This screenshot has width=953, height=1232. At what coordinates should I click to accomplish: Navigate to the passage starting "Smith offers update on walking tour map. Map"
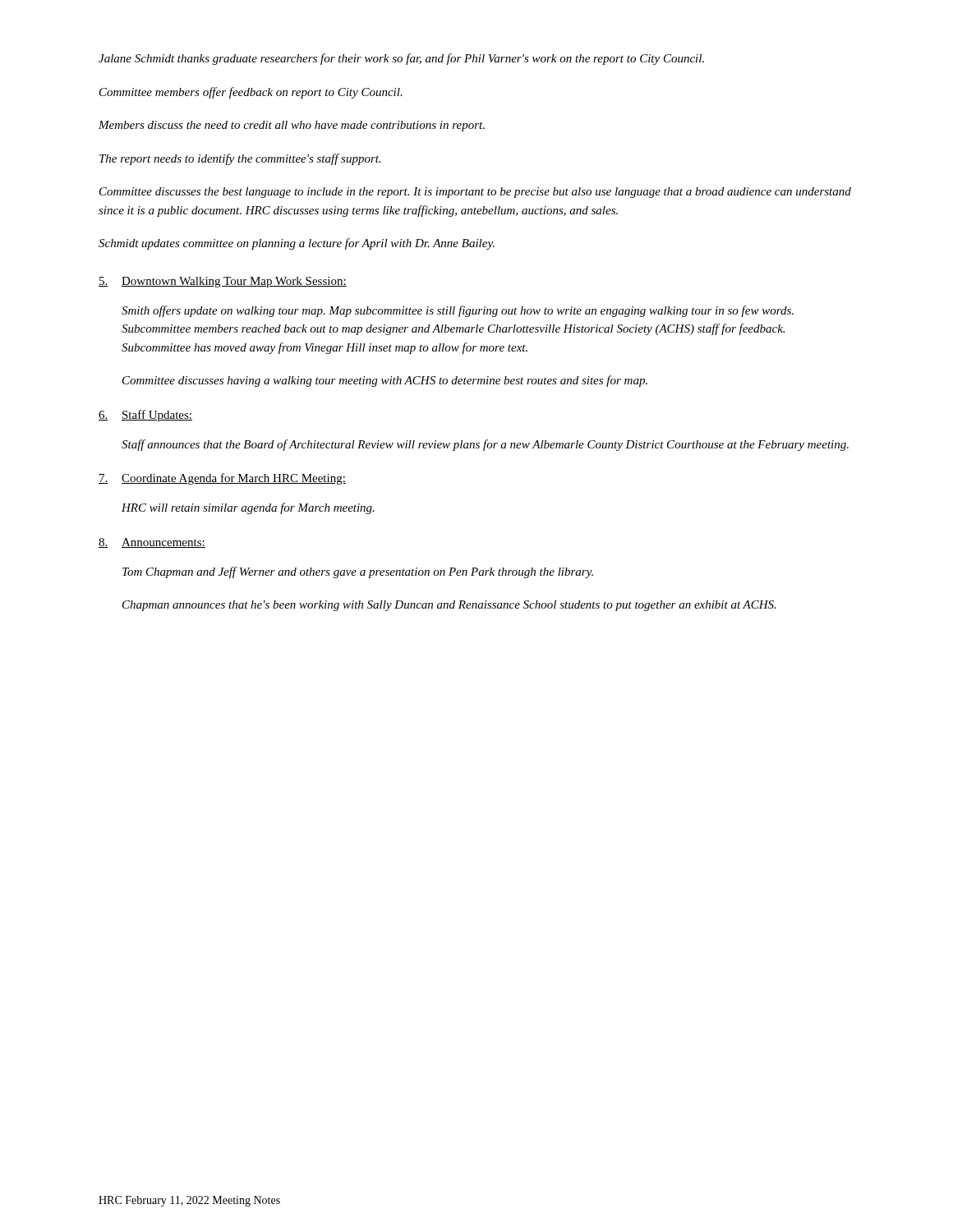coord(458,329)
